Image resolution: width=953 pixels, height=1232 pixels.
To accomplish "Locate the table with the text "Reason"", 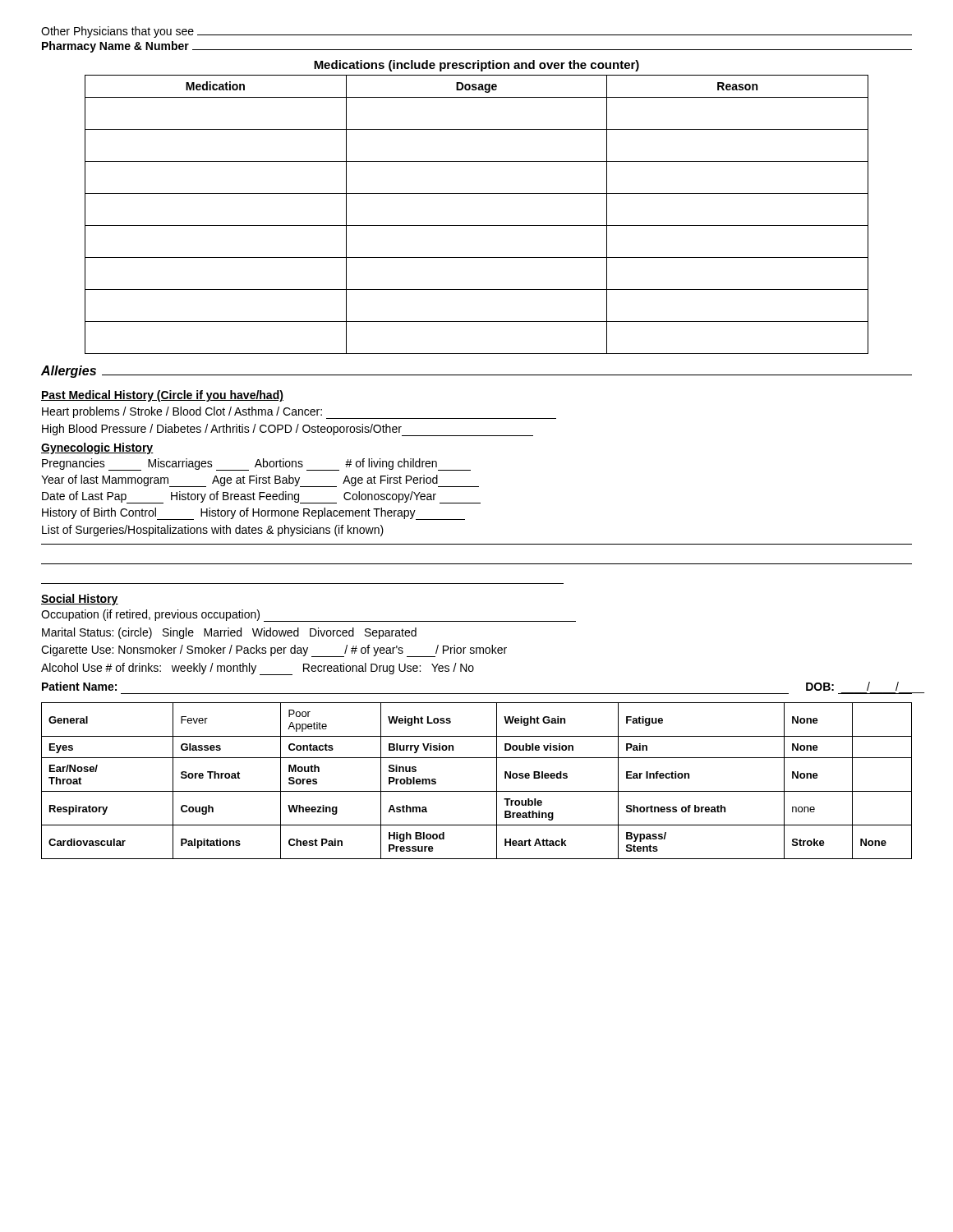I will tap(476, 214).
